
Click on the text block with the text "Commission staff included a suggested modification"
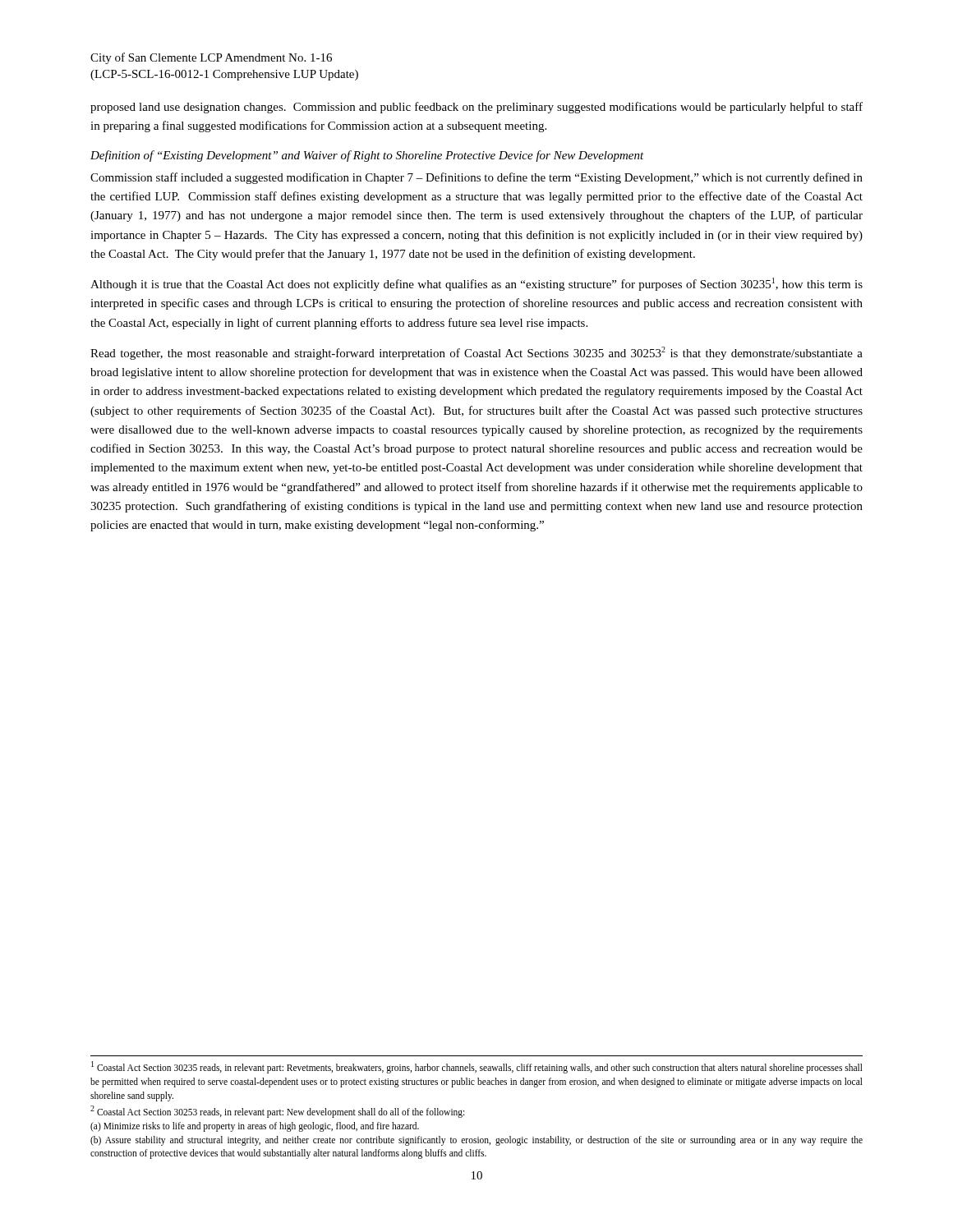click(476, 215)
